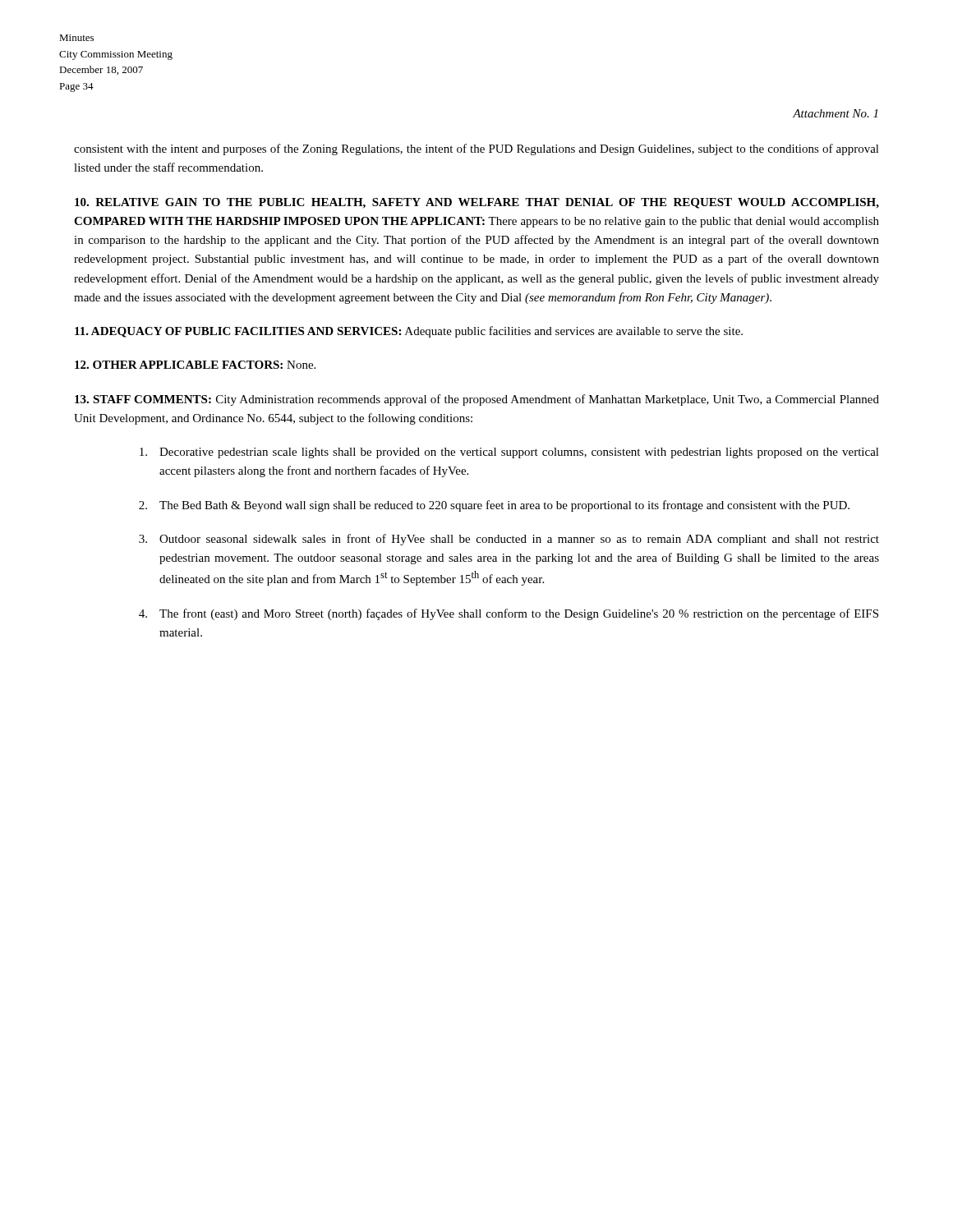Viewport: 953px width, 1232px height.
Task: Where is the passage that starts "3. Outdoor seasonal sidewalk sales in front"?
Action: (x=501, y=559)
